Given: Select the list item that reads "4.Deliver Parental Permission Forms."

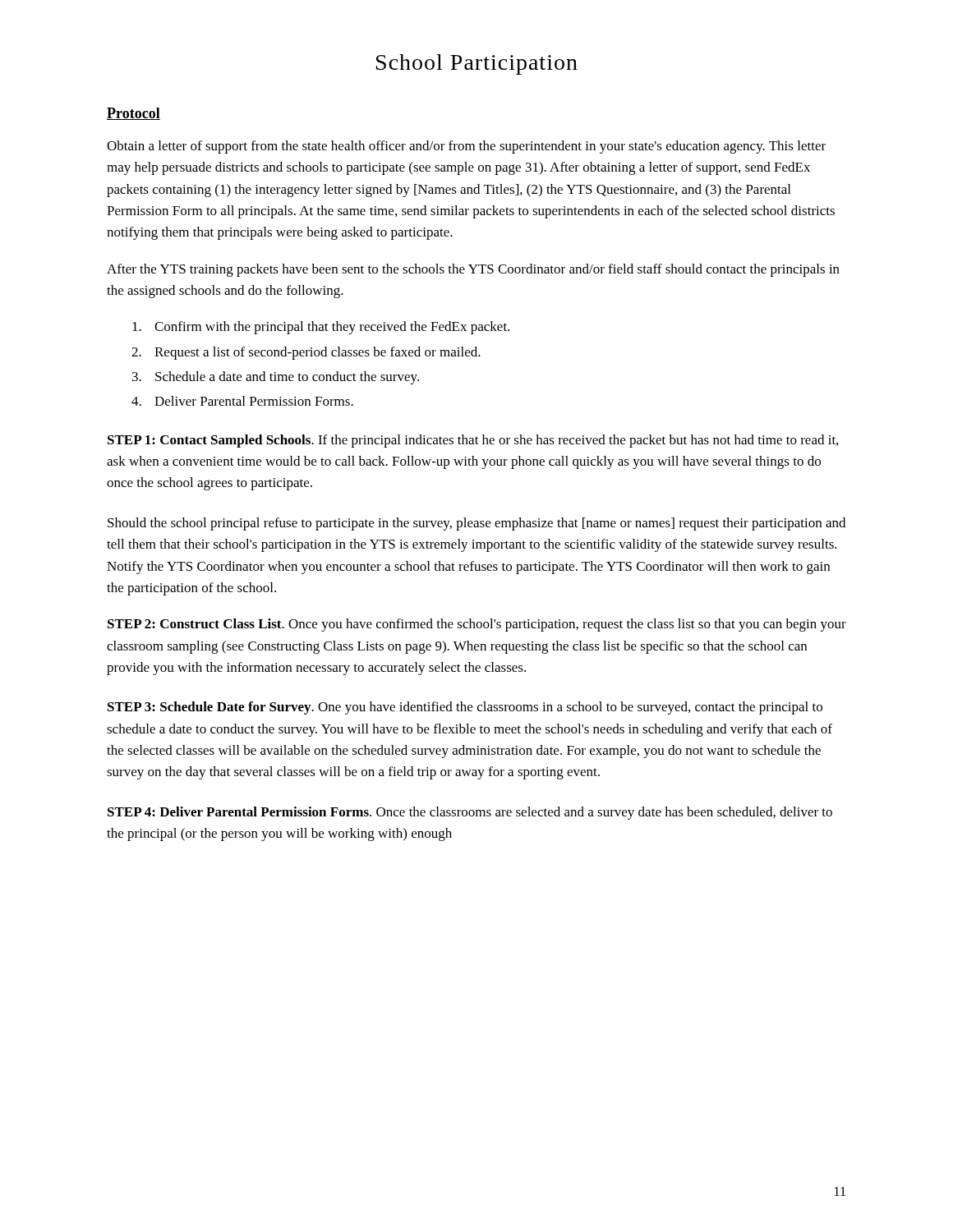Looking at the screenshot, I should [x=243, y=402].
